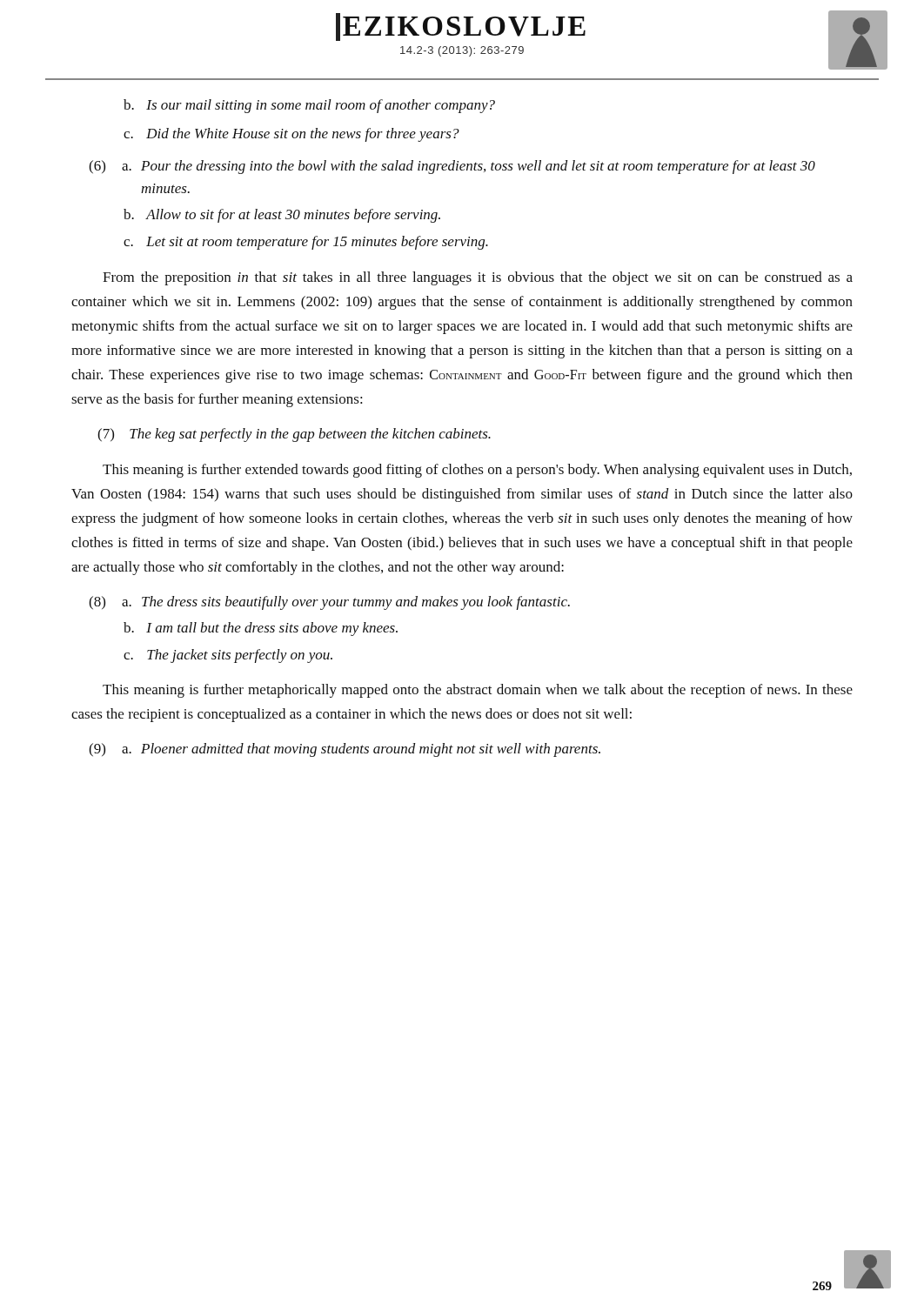The image size is (924, 1305).
Task: Point to the text block starting "b. I am tall but"
Action: (261, 628)
